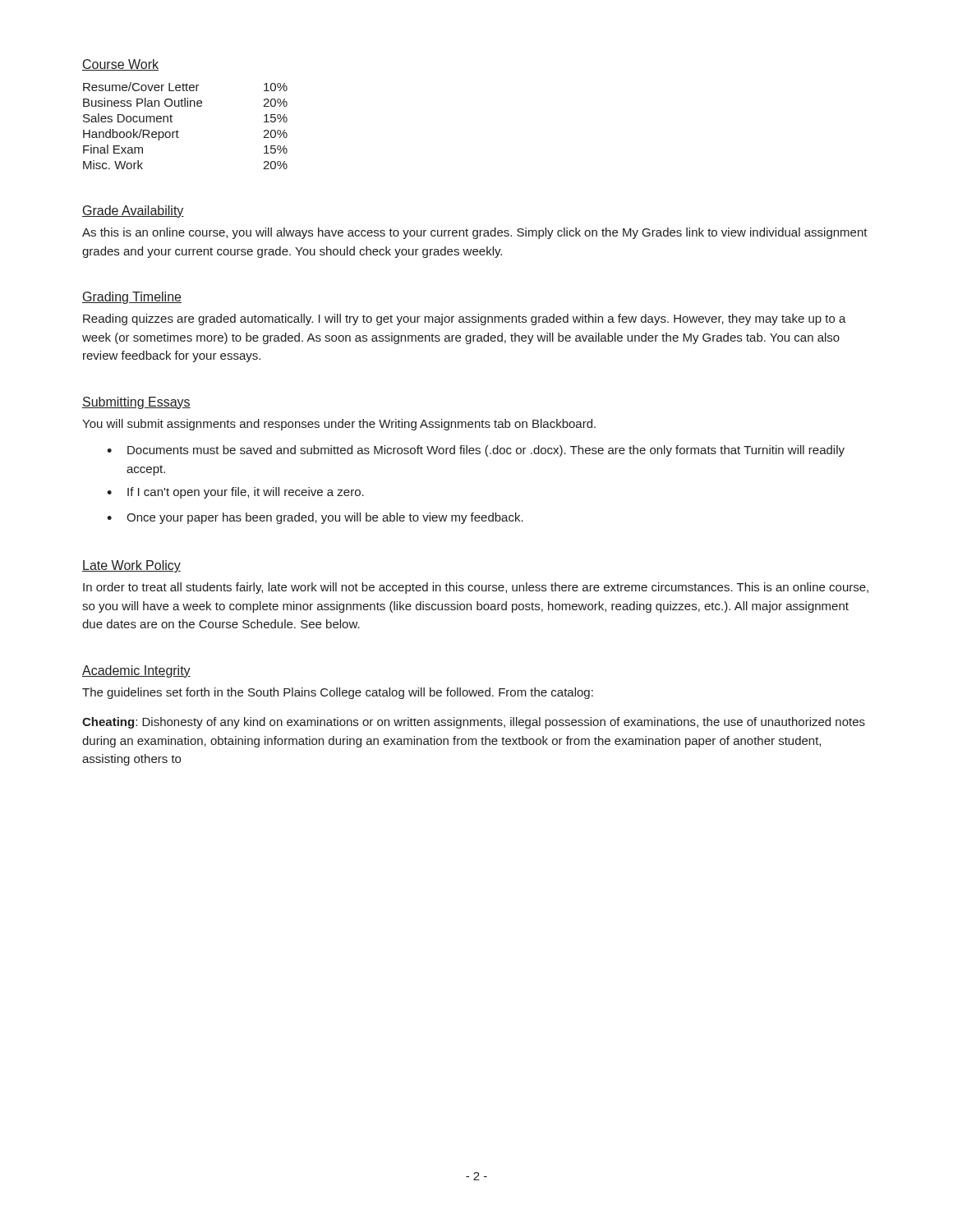Locate the element starting "In order to treat all students fairly, late"
The width and height of the screenshot is (953, 1232).
(x=476, y=606)
